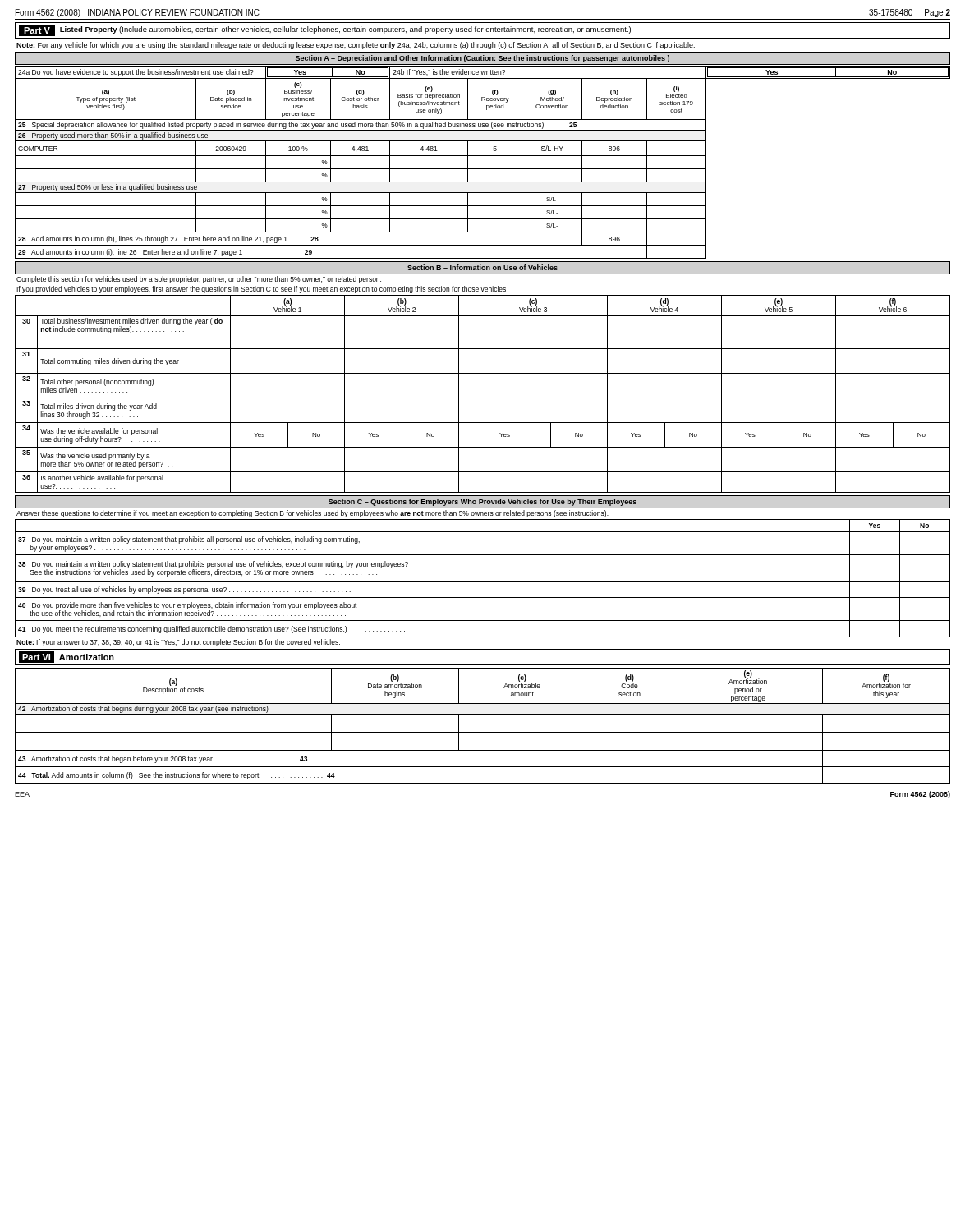The width and height of the screenshot is (965, 1232).
Task: Select the table that reads "Is another vehicle available"
Action: coord(482,394)
